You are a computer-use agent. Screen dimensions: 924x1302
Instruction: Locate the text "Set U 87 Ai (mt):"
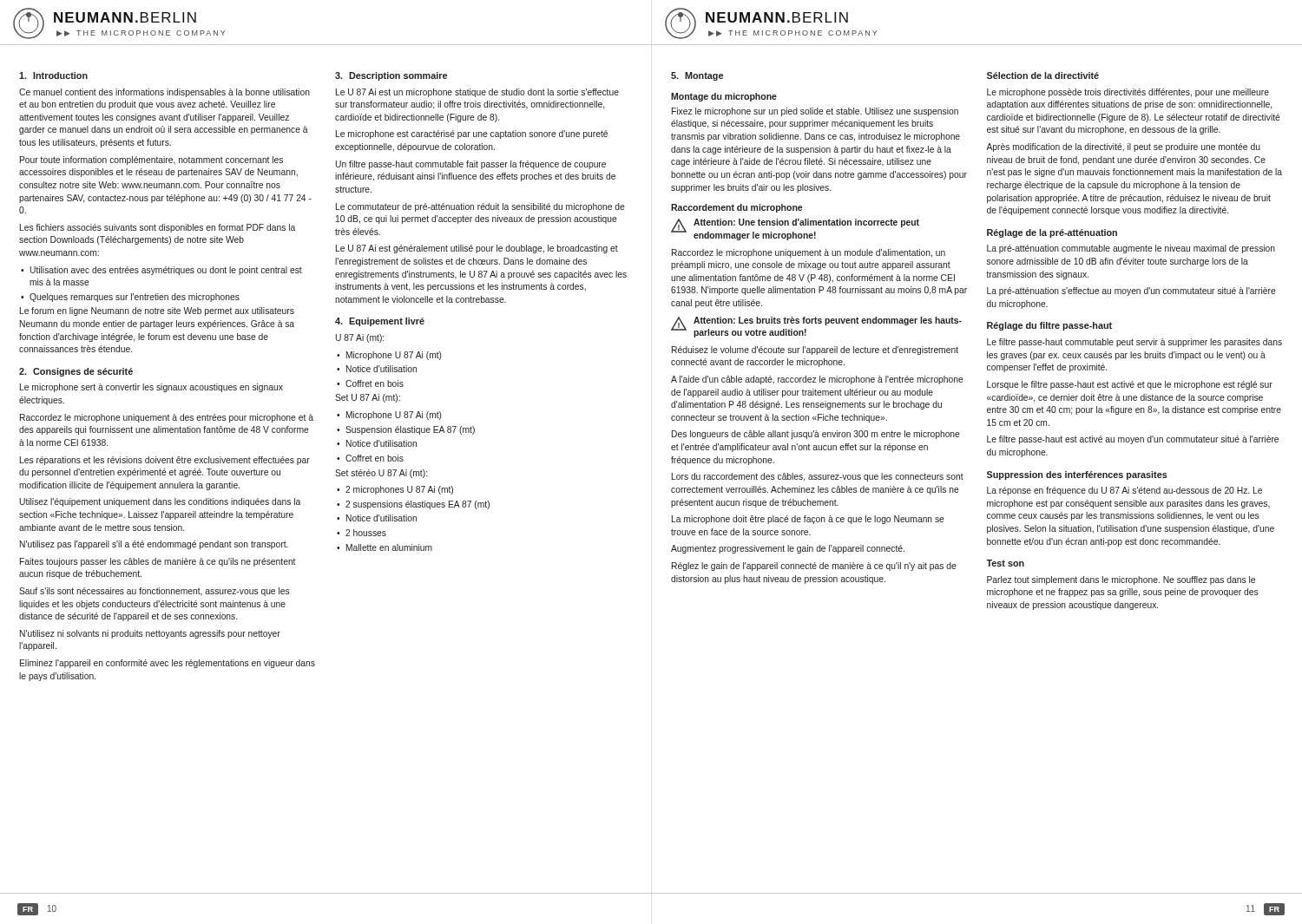(x=368, y=398)
